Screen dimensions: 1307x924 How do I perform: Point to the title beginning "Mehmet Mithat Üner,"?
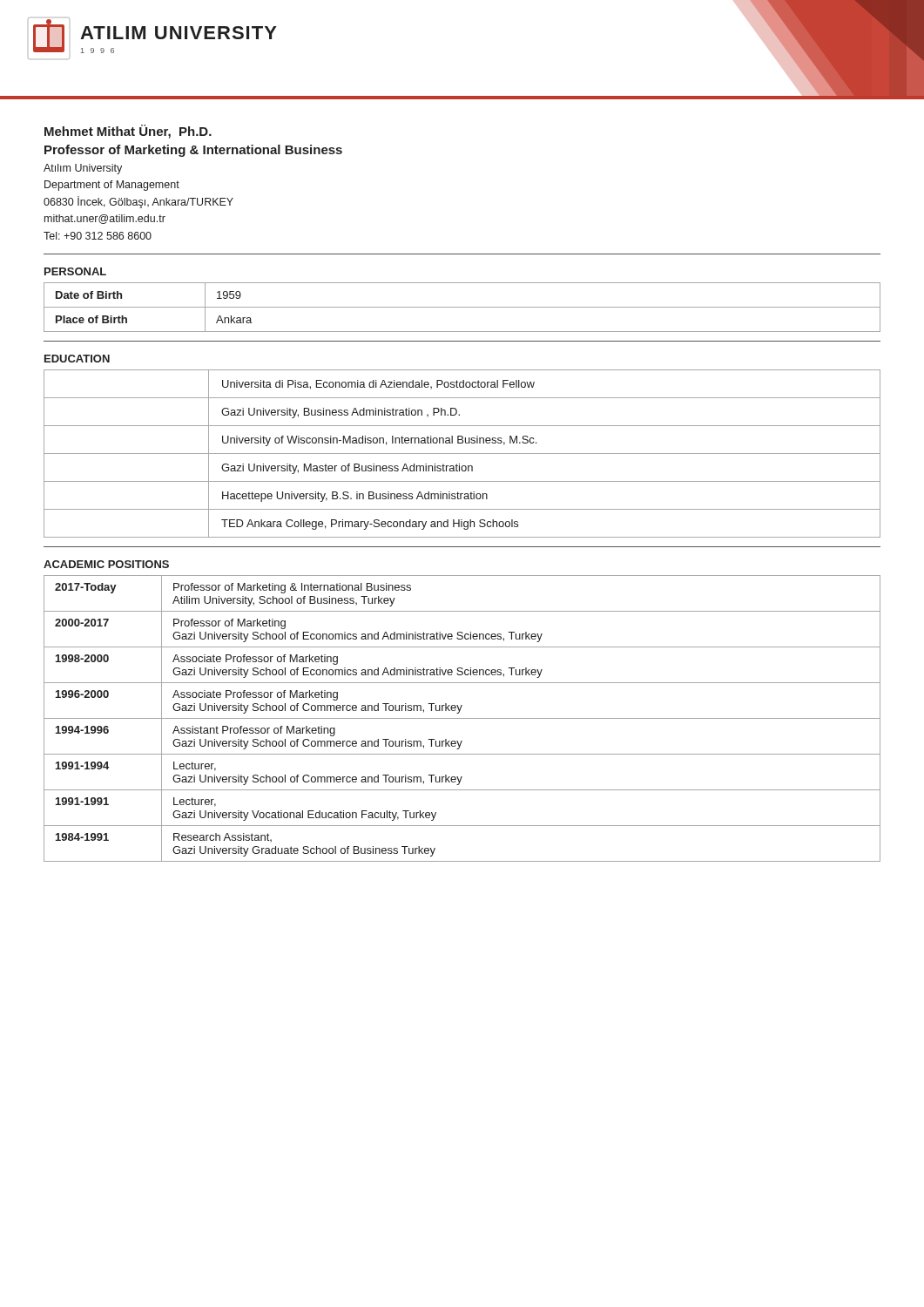[128, 132]
